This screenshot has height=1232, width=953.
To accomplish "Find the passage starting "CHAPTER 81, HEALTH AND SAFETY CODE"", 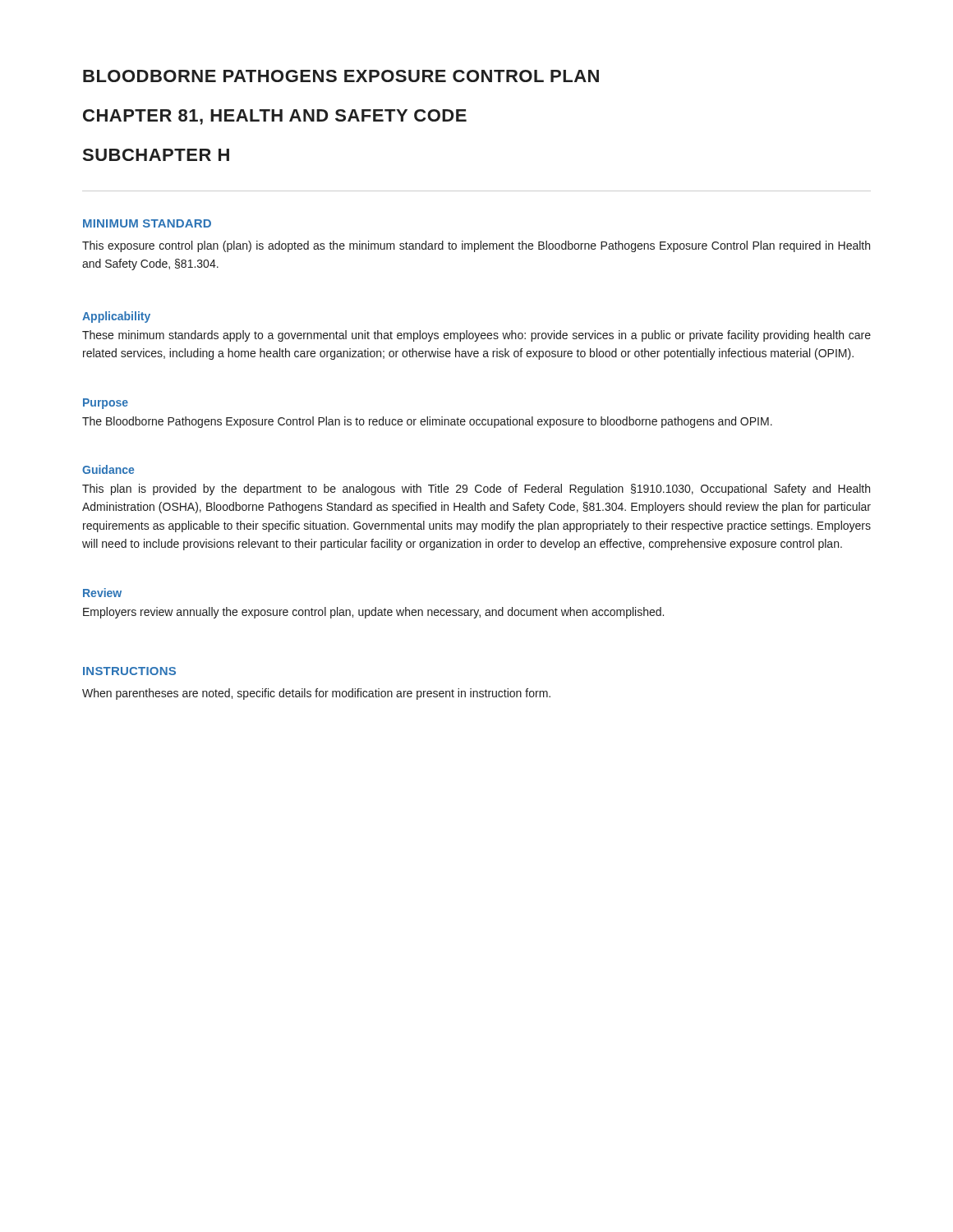I will (x=275, y=115).
